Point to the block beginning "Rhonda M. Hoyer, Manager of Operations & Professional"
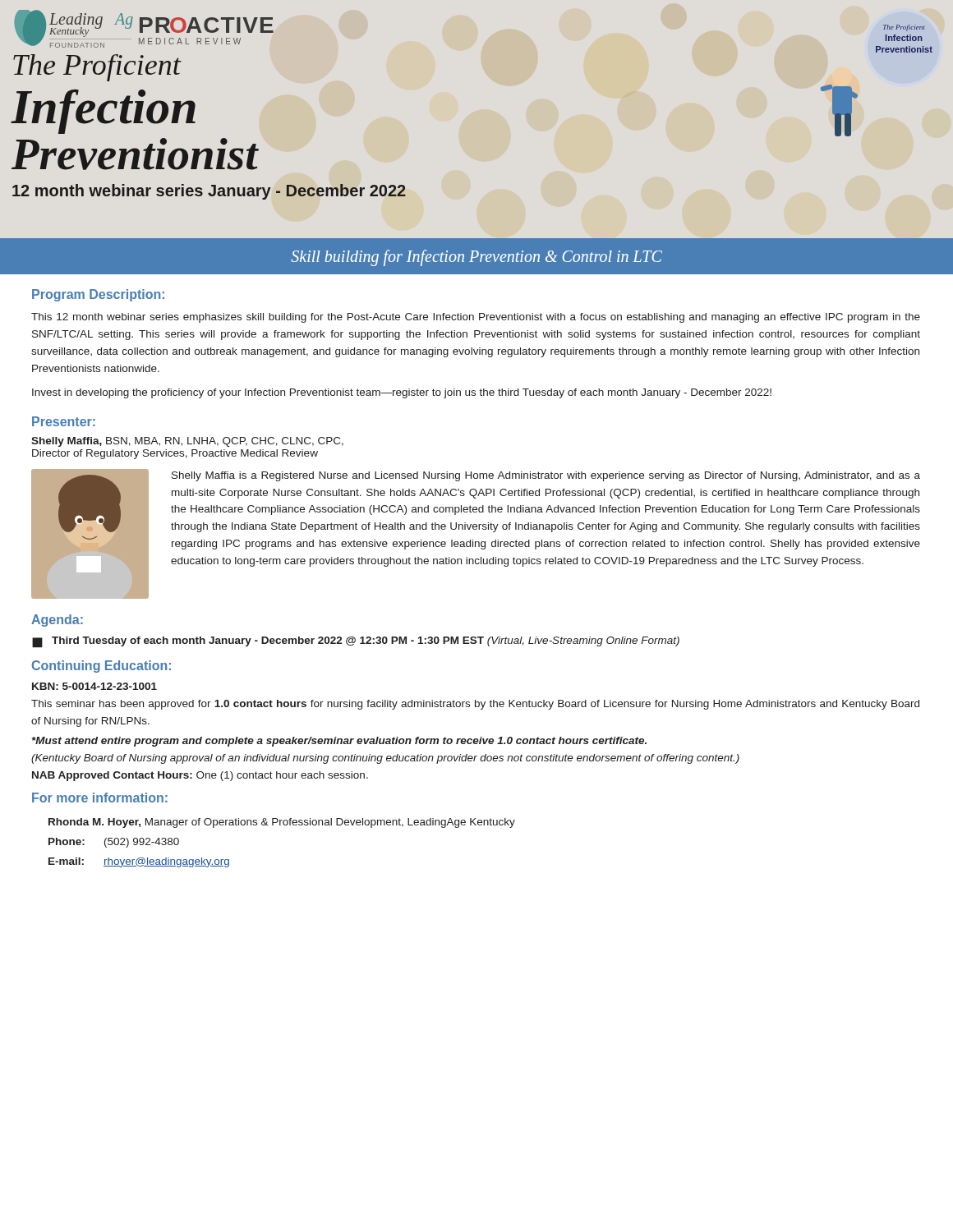The width and height of the screenshot is (953, 1232). coord(282,823)
